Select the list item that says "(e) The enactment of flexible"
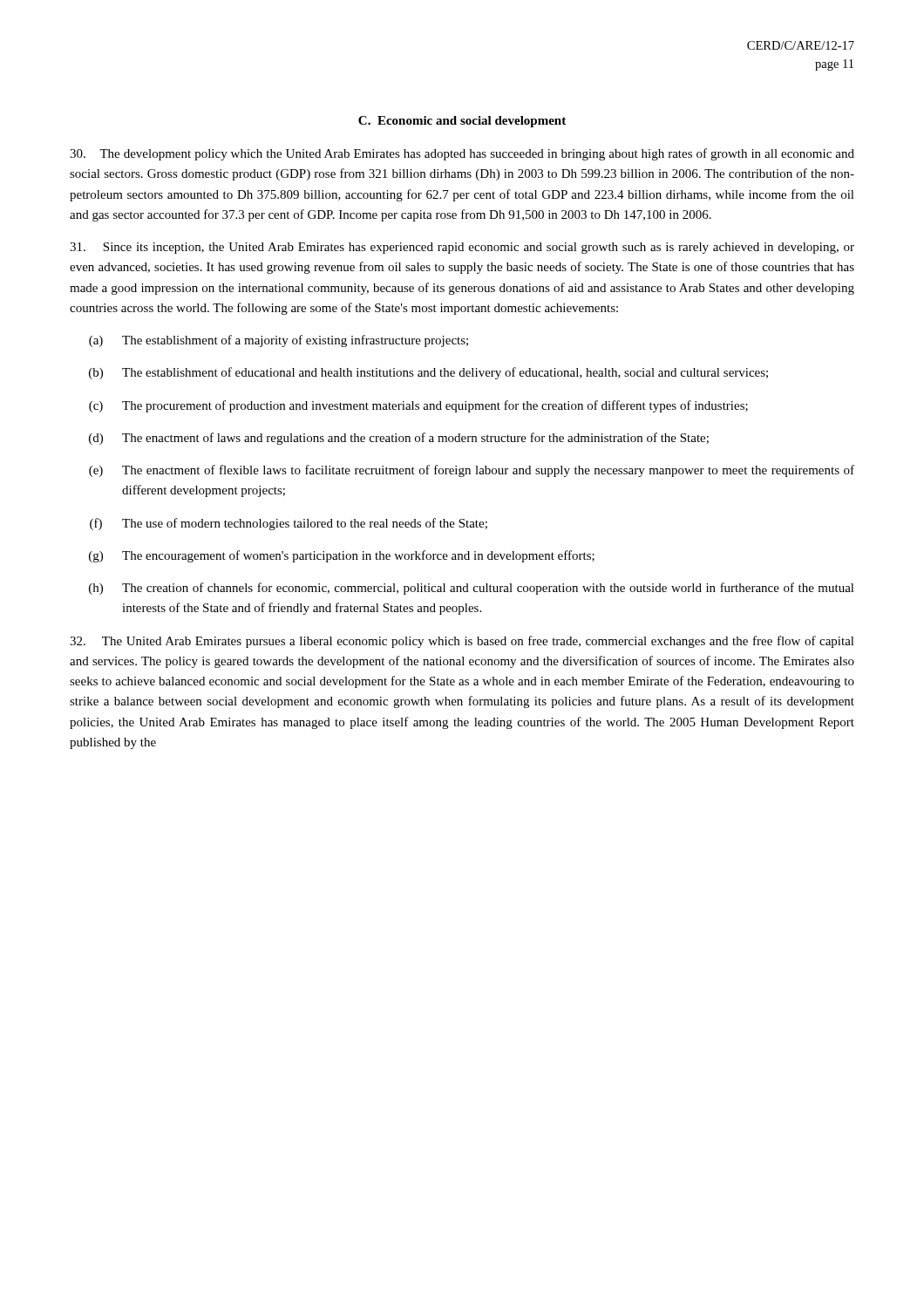The width and height of the screenshot is (924, 1308). click(462, 479)
